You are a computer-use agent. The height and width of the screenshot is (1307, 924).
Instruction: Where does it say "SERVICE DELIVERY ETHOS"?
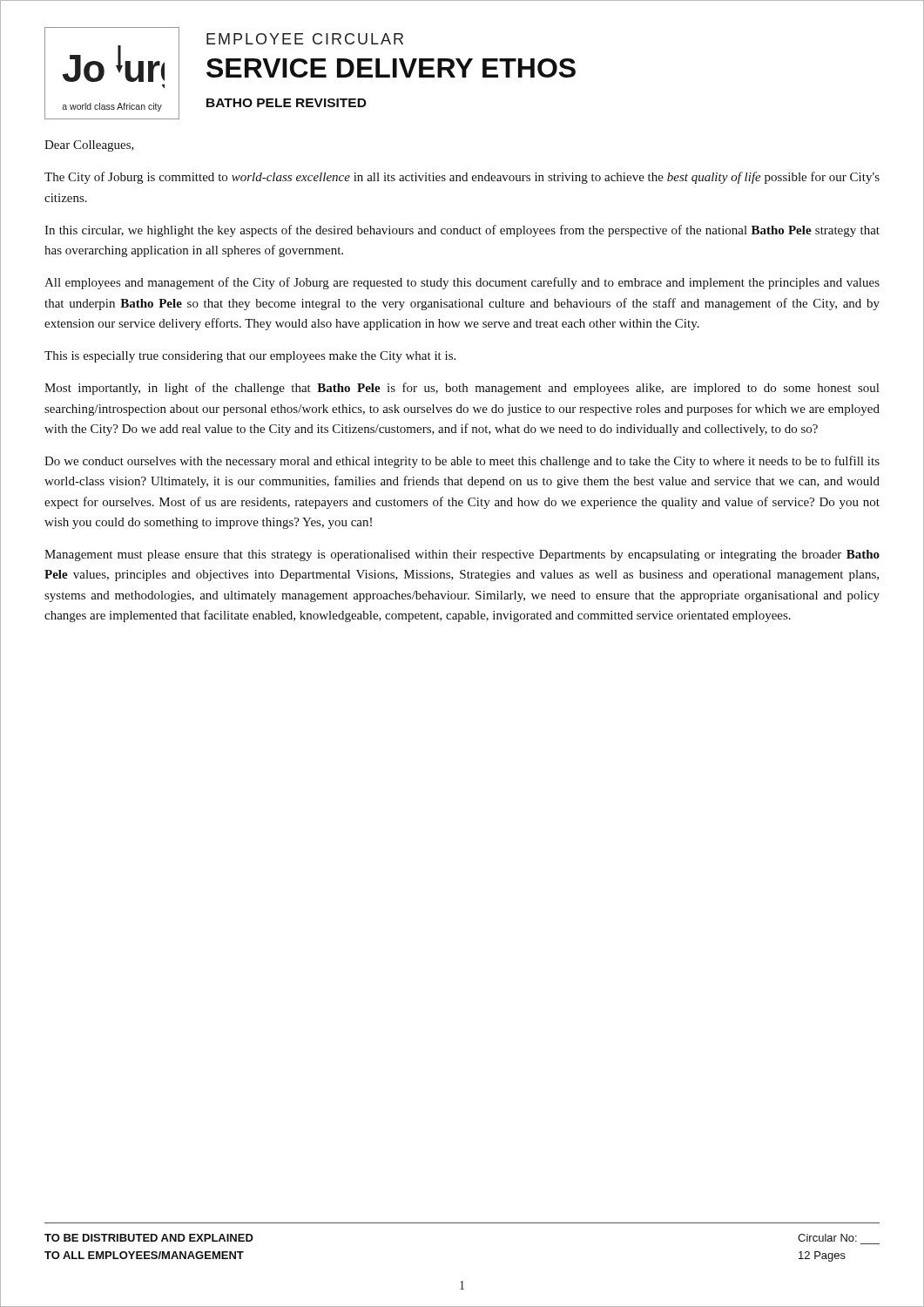point(391,68)
